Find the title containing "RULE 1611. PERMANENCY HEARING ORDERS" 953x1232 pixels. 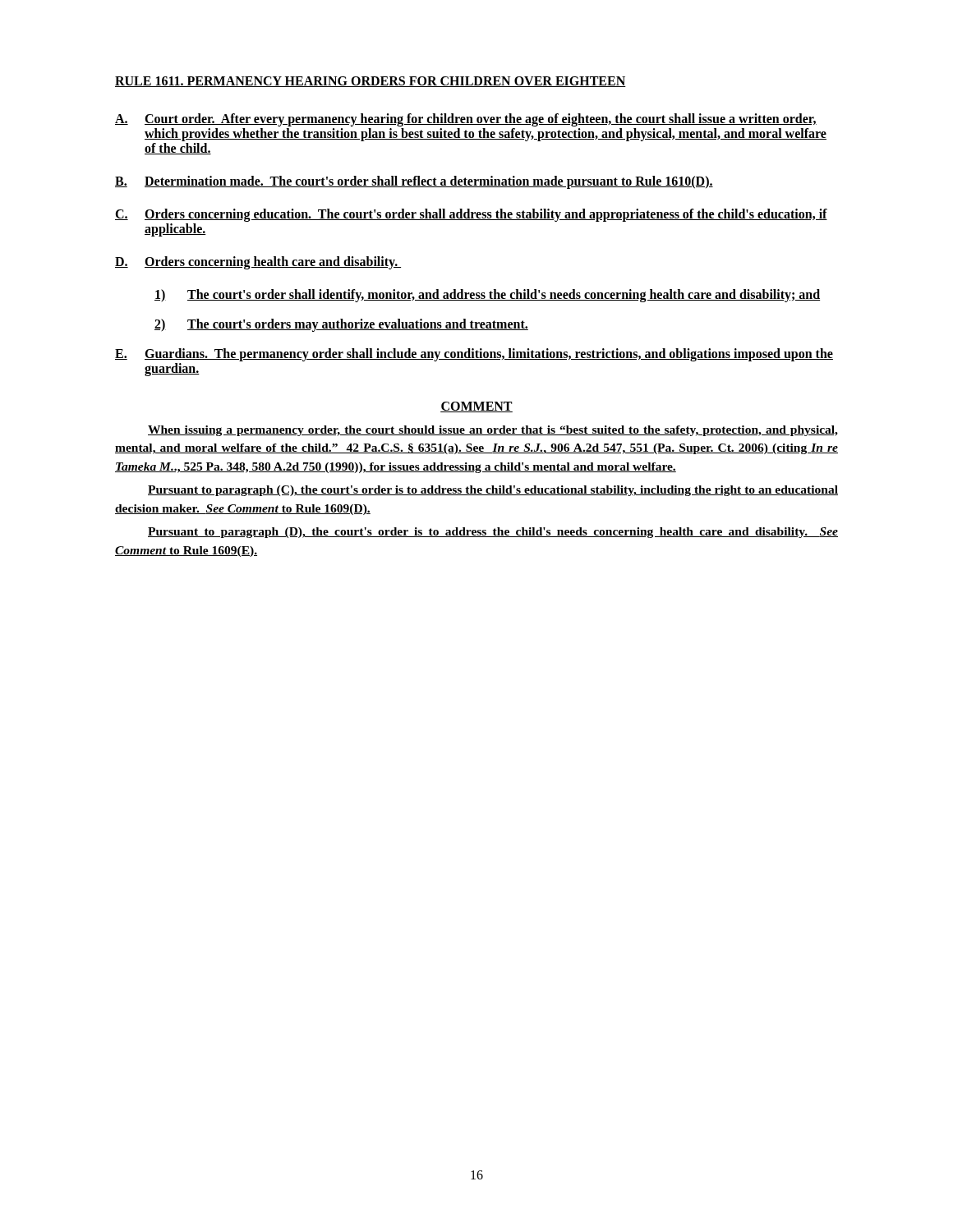click(370, 81)
